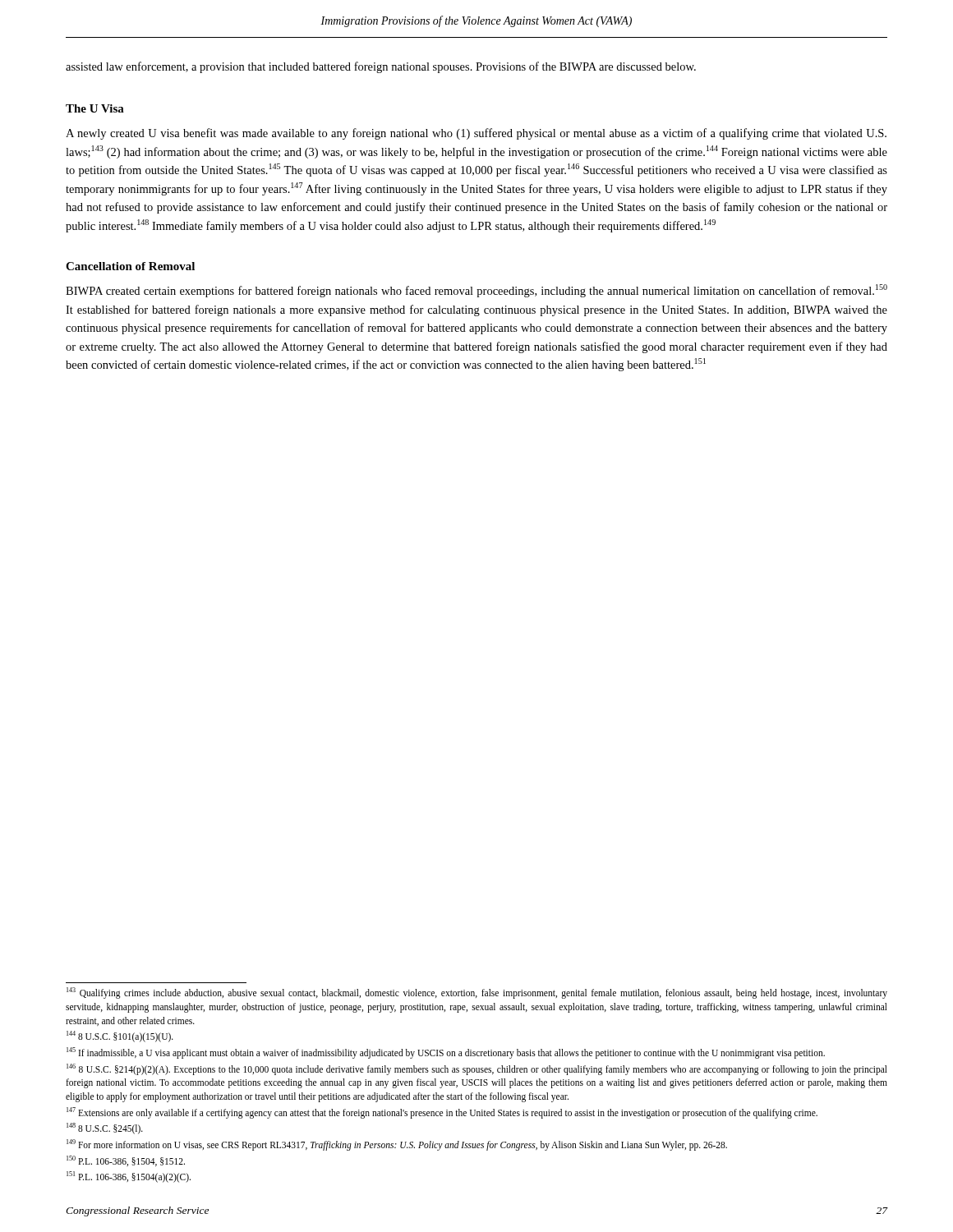Find the text block containing "assisted law enforcement, a provision that"

[x=381, y=67]
